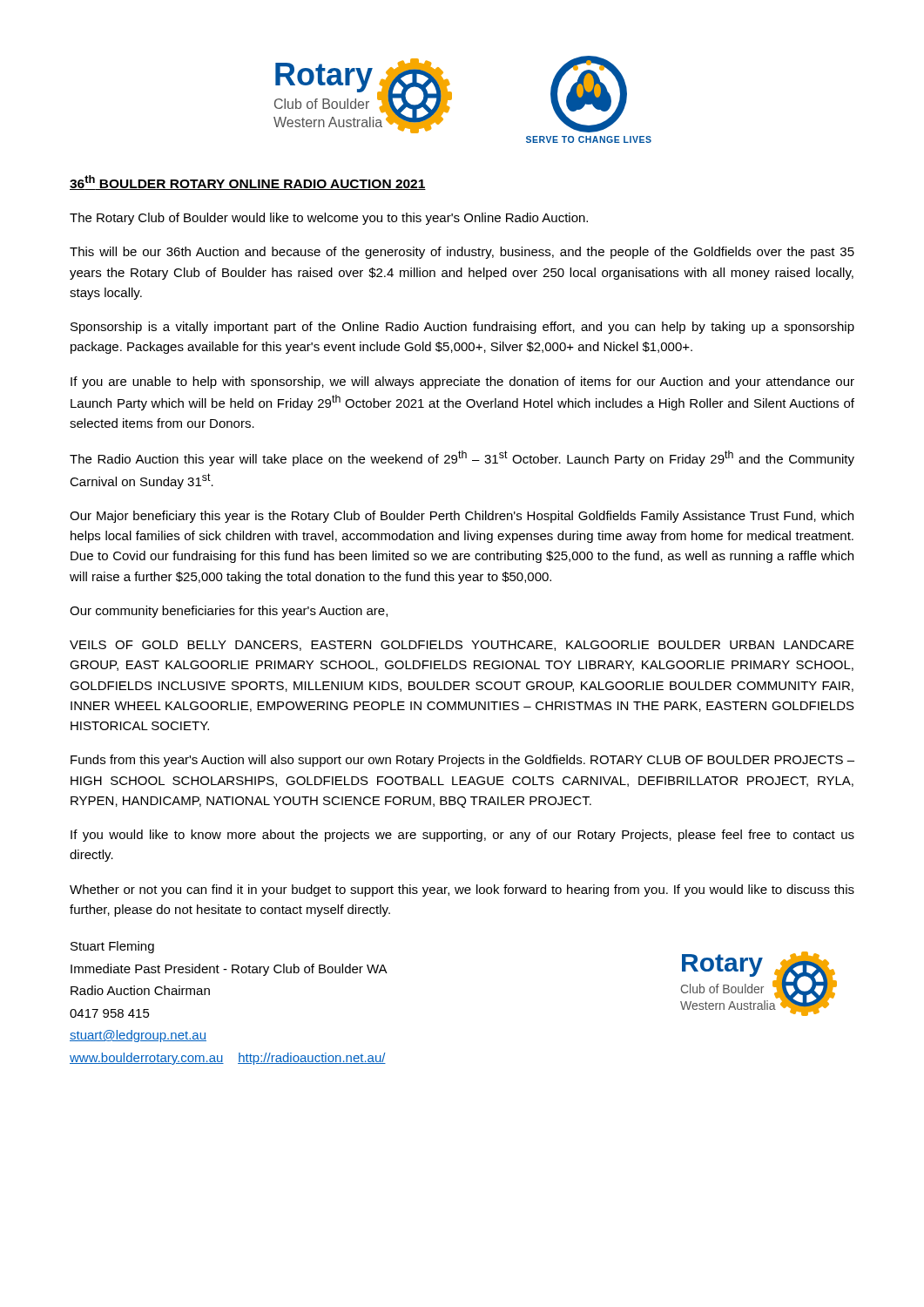Click on the element starting "Our Major beneficiary this year is"
This screenshot has height=1307, width=924.
(462, 546)
